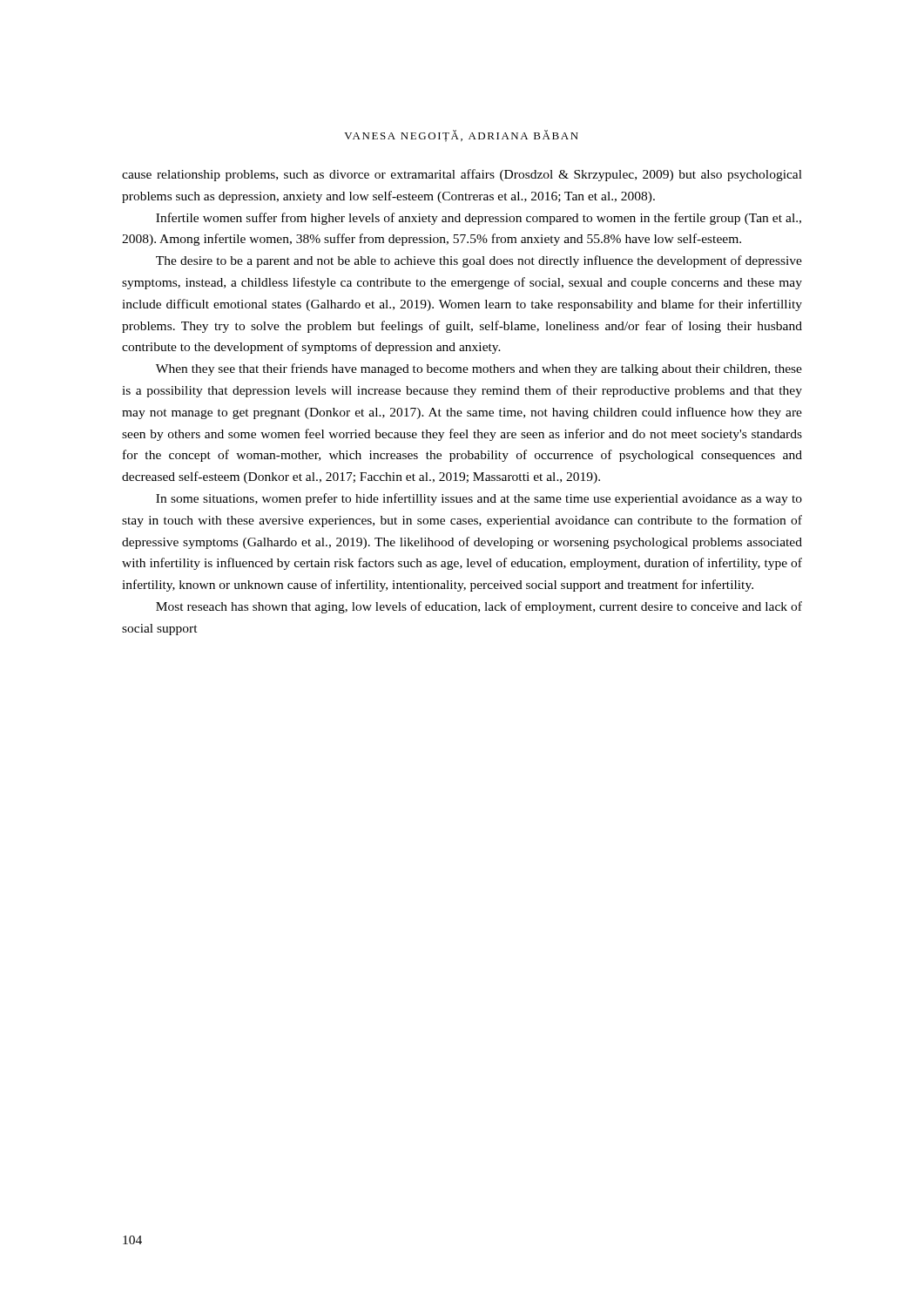Locate the region starting "cause relationship problems, such"
This screenshot has height=1307, width=924.
462,185
